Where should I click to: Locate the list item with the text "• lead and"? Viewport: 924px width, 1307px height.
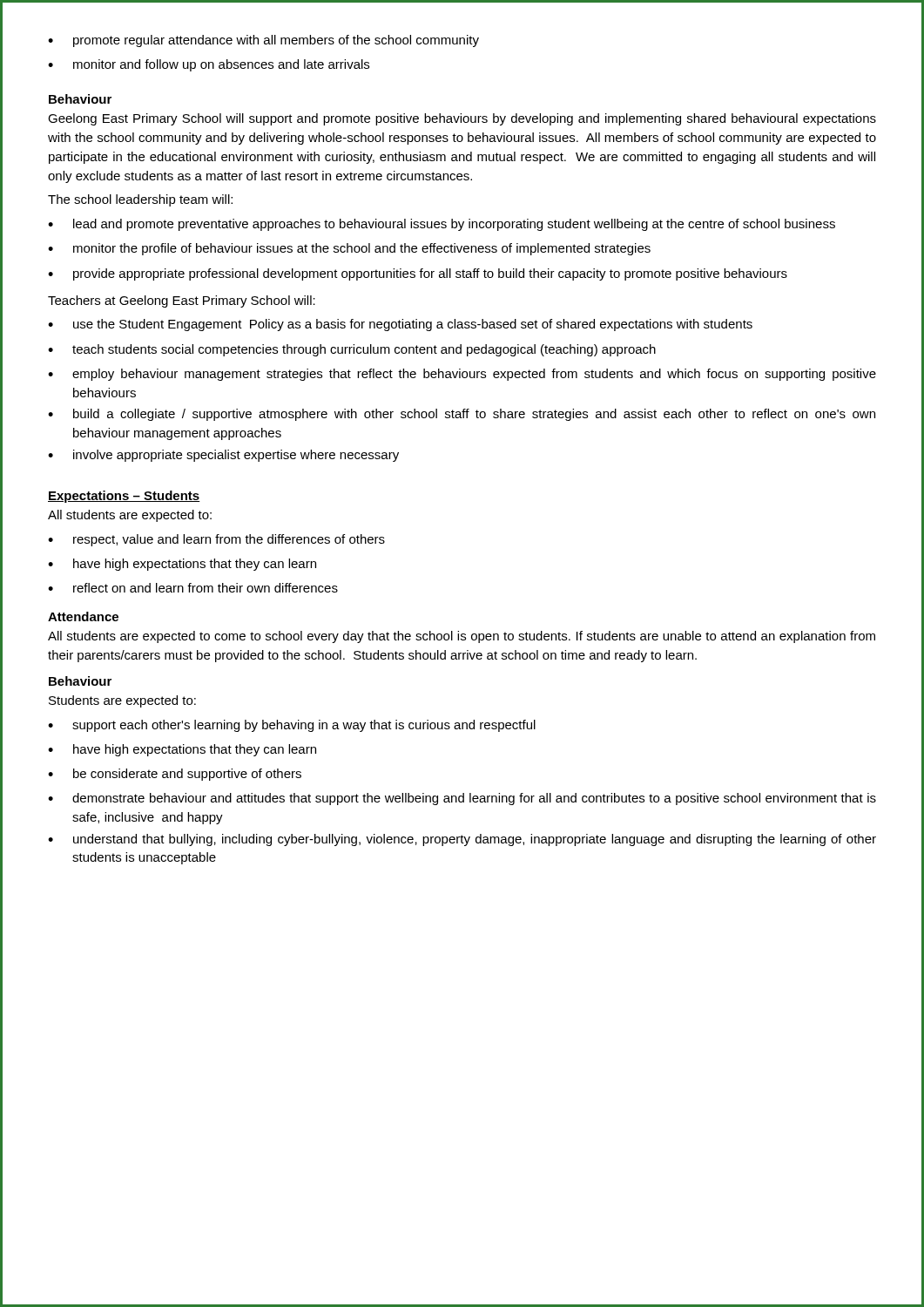462,225
